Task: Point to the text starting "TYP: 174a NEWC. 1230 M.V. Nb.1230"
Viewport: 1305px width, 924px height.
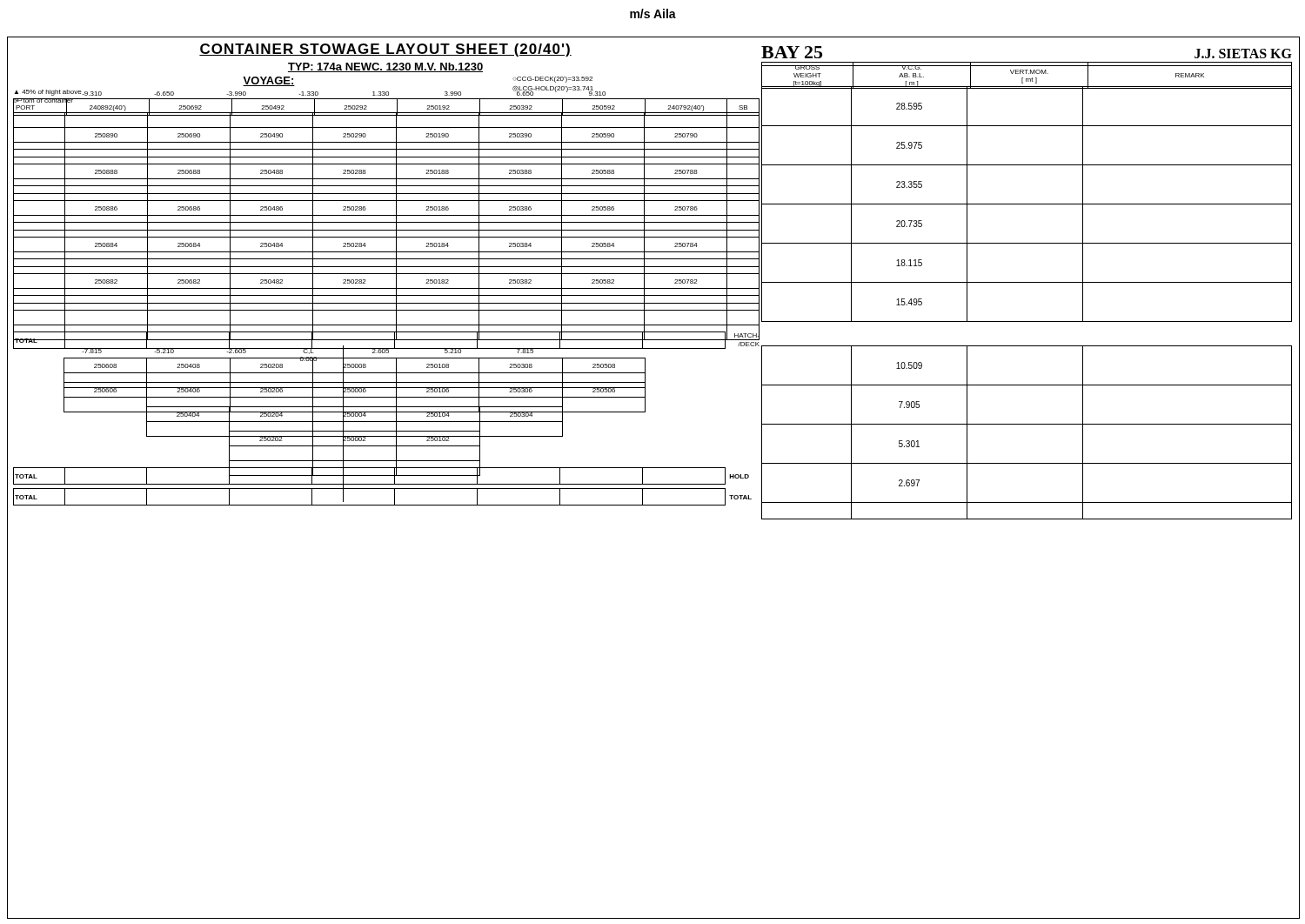Action: (385, 67)
